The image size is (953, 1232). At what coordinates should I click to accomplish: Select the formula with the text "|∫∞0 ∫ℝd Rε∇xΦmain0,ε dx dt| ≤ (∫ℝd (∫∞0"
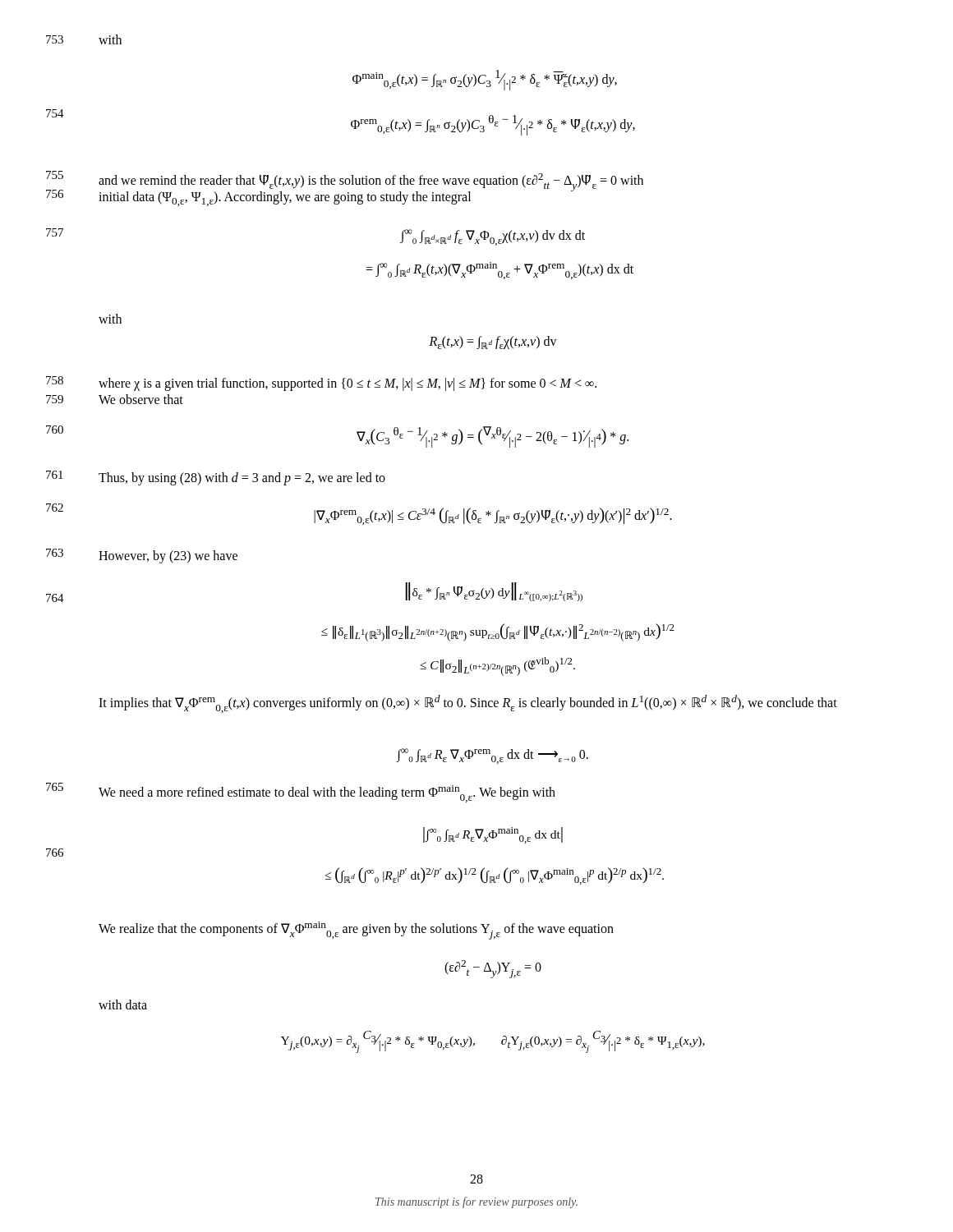(493, 835)
